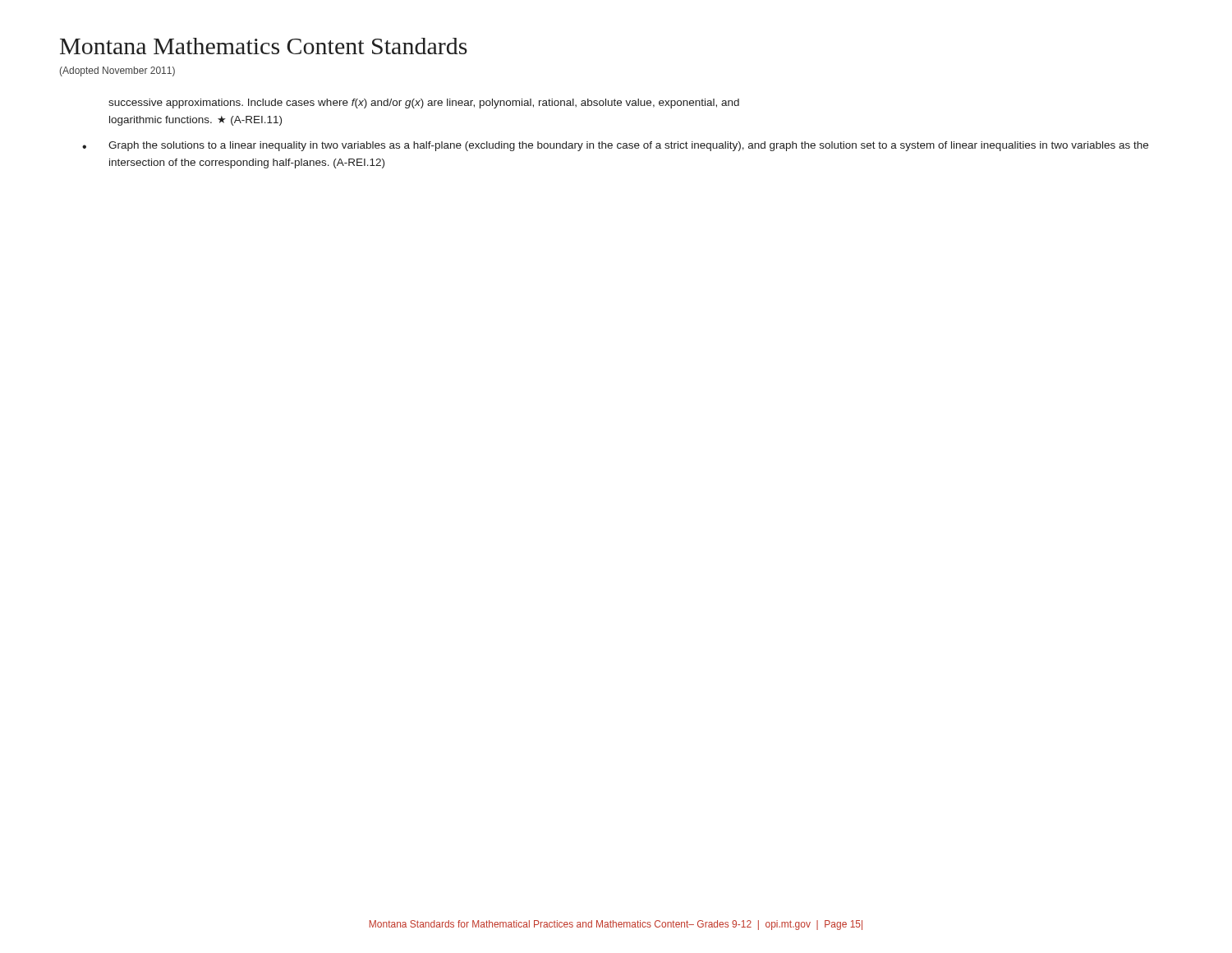Click the passage that begins "successive approximations. Include"
This screenshot has height=953, width=1232.
coord(641,112)
